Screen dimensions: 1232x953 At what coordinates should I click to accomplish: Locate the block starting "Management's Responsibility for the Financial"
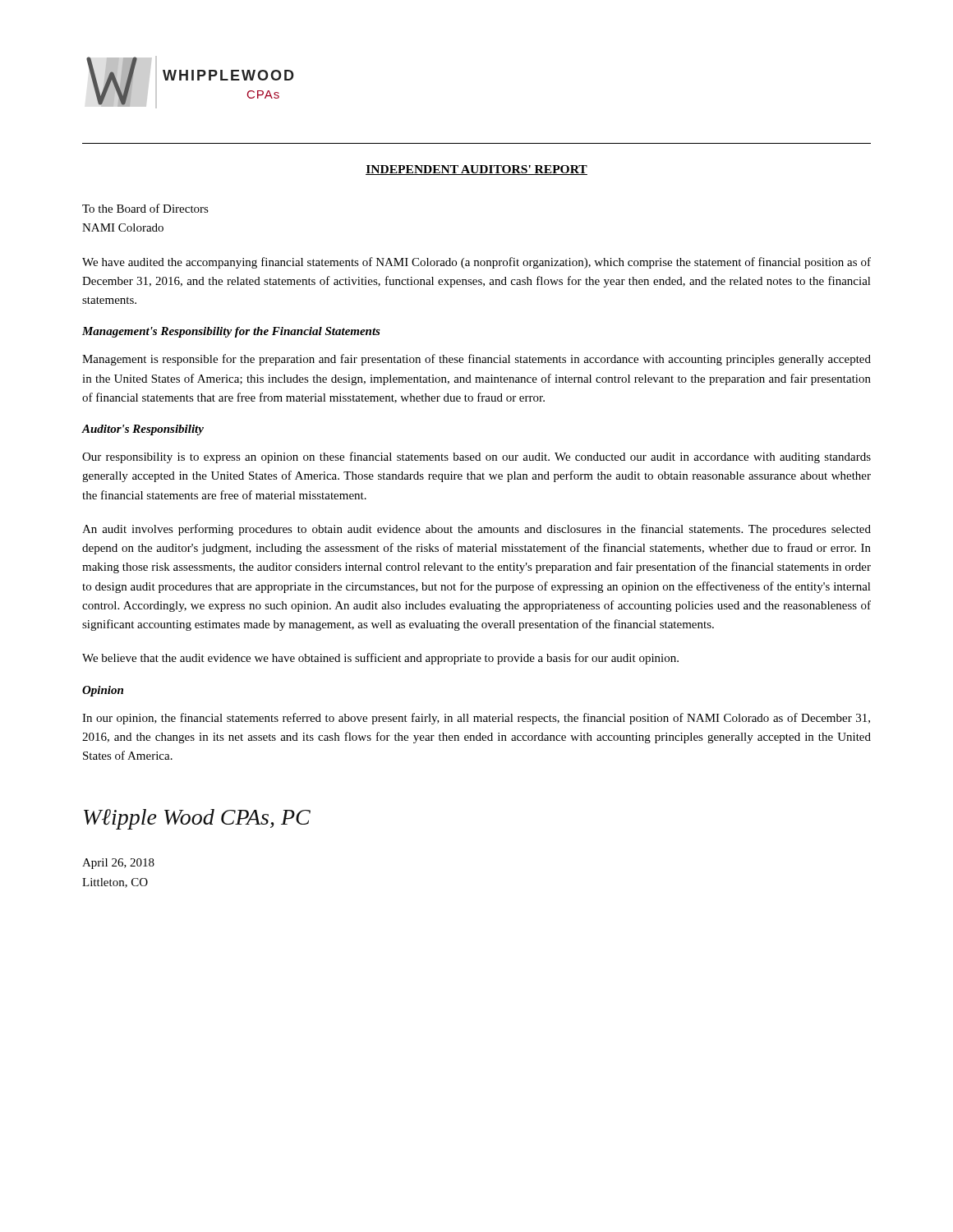(231, 331)
